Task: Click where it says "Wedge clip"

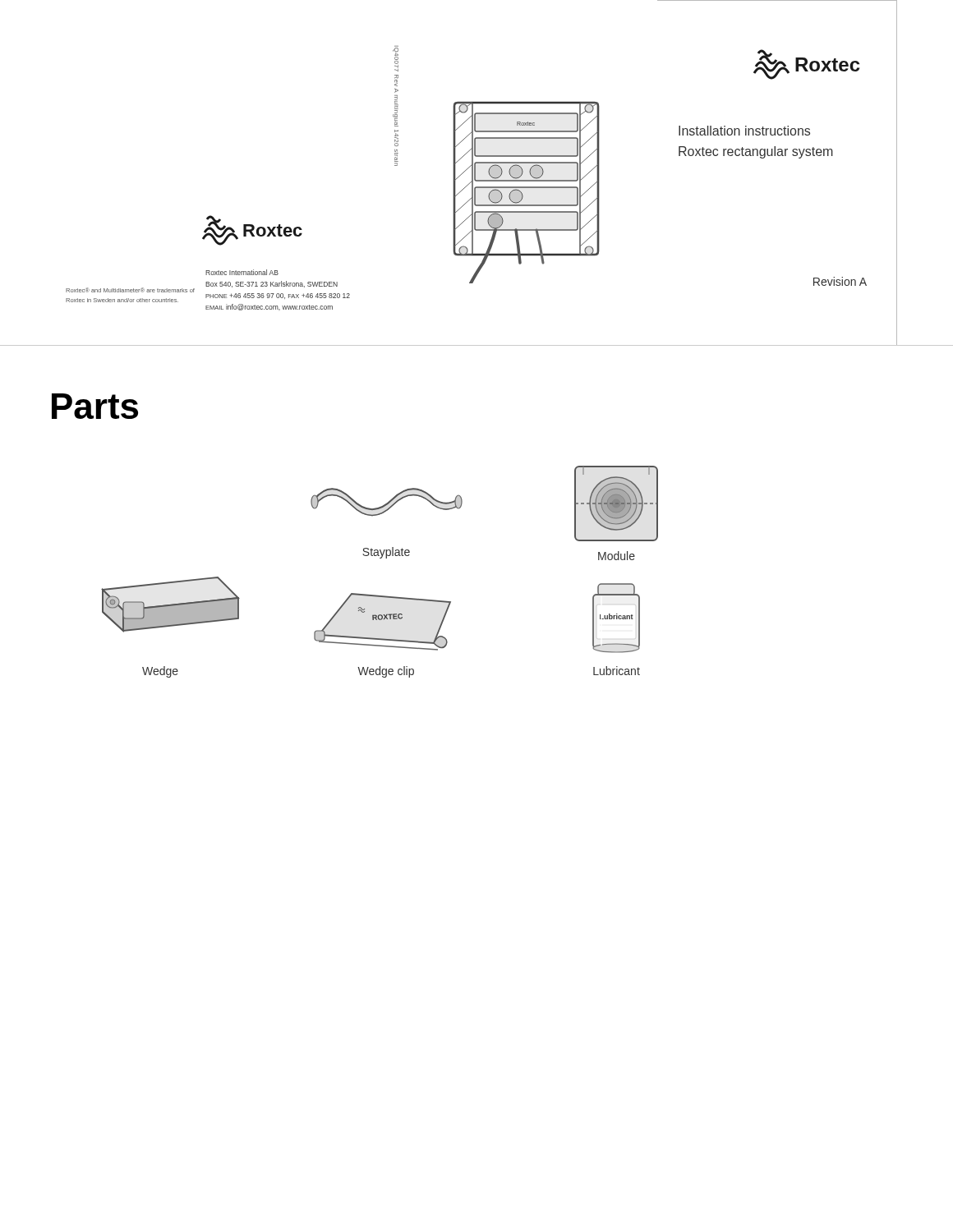Action: tap(386, 671)
